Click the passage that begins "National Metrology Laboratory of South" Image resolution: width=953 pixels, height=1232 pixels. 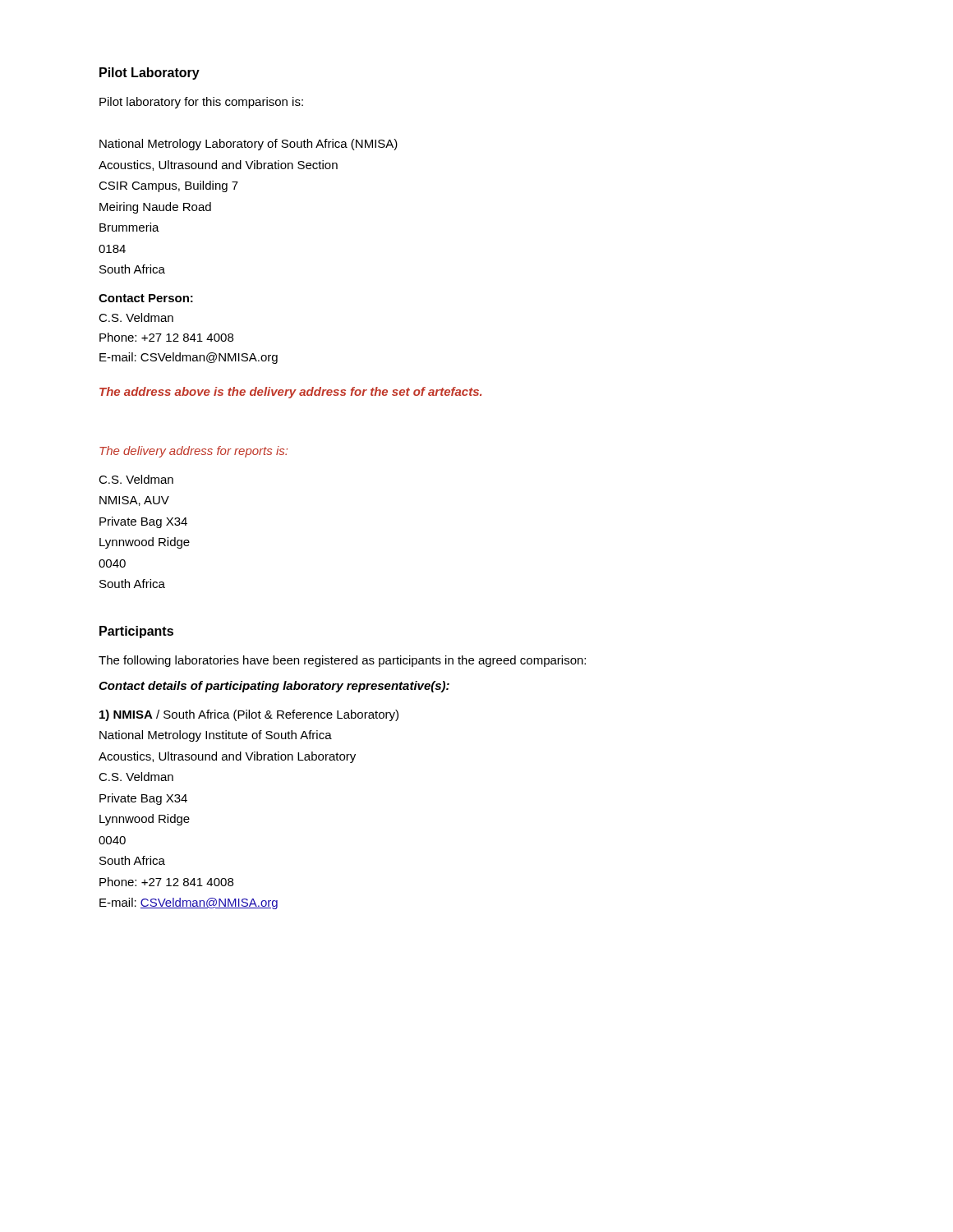[249, 145]
